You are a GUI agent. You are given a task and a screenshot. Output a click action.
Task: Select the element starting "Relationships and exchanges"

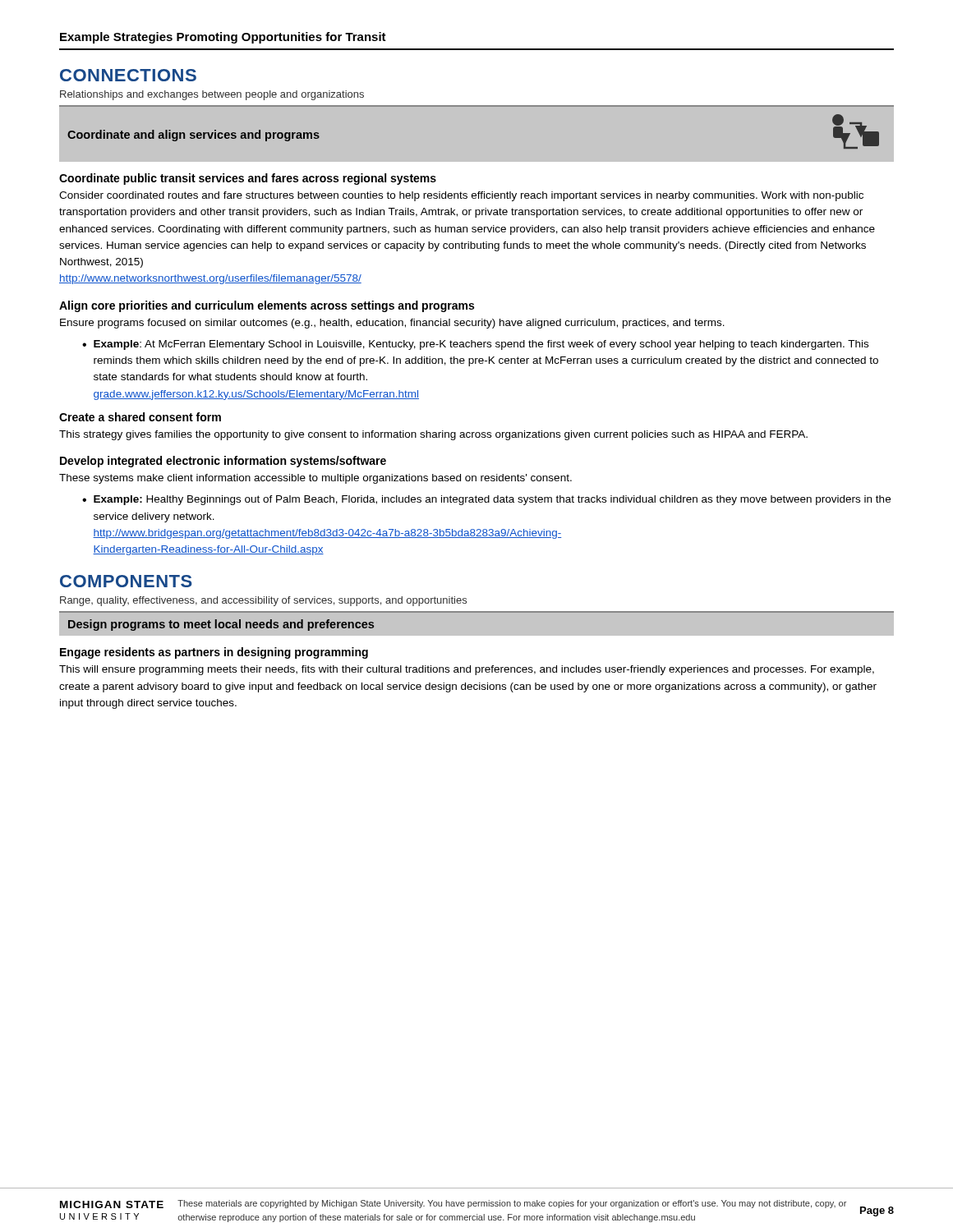point(212,94)
